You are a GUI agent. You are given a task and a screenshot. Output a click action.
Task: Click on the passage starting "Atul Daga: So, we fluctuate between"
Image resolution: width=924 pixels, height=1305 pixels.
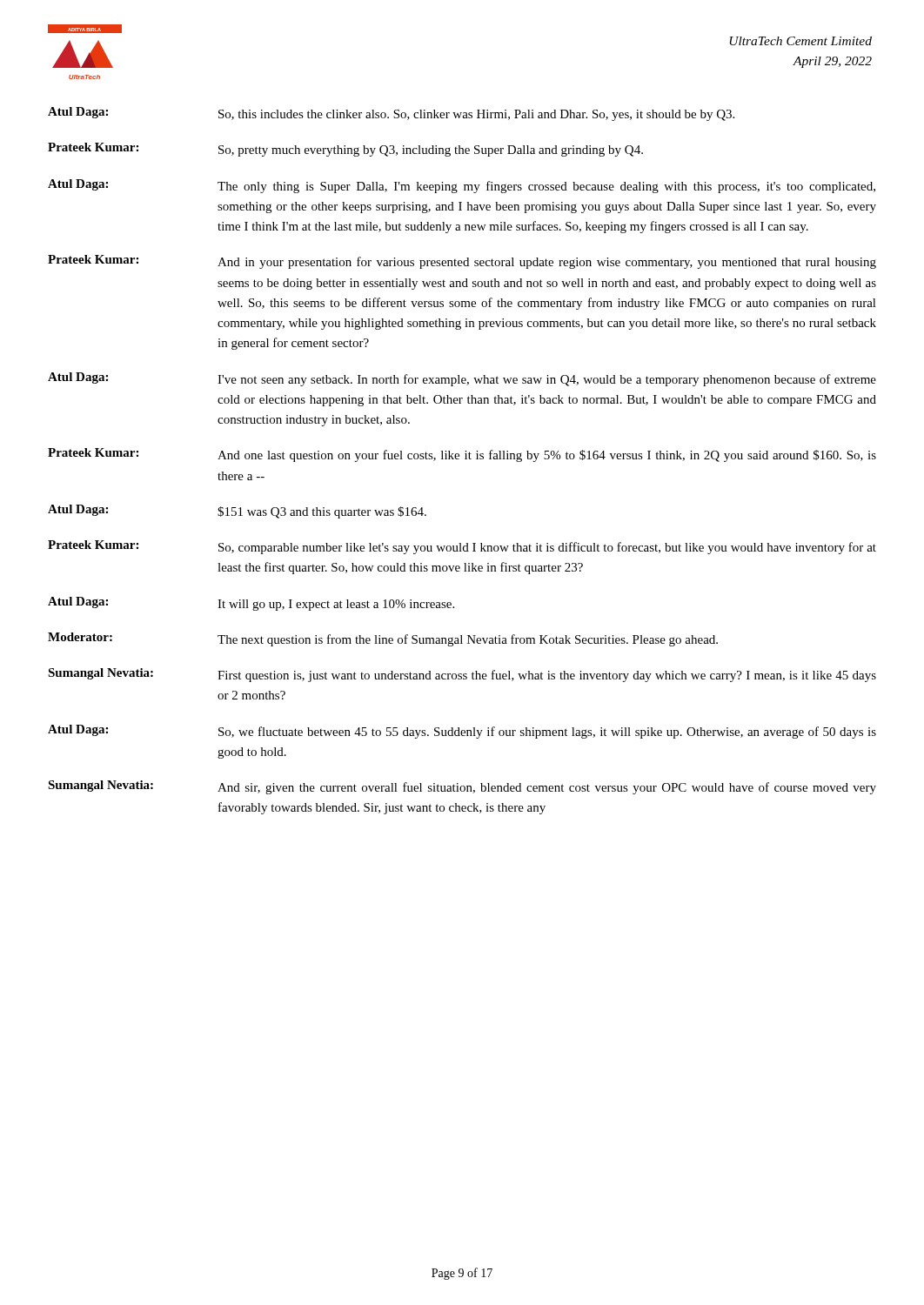(x=462, y=742)
